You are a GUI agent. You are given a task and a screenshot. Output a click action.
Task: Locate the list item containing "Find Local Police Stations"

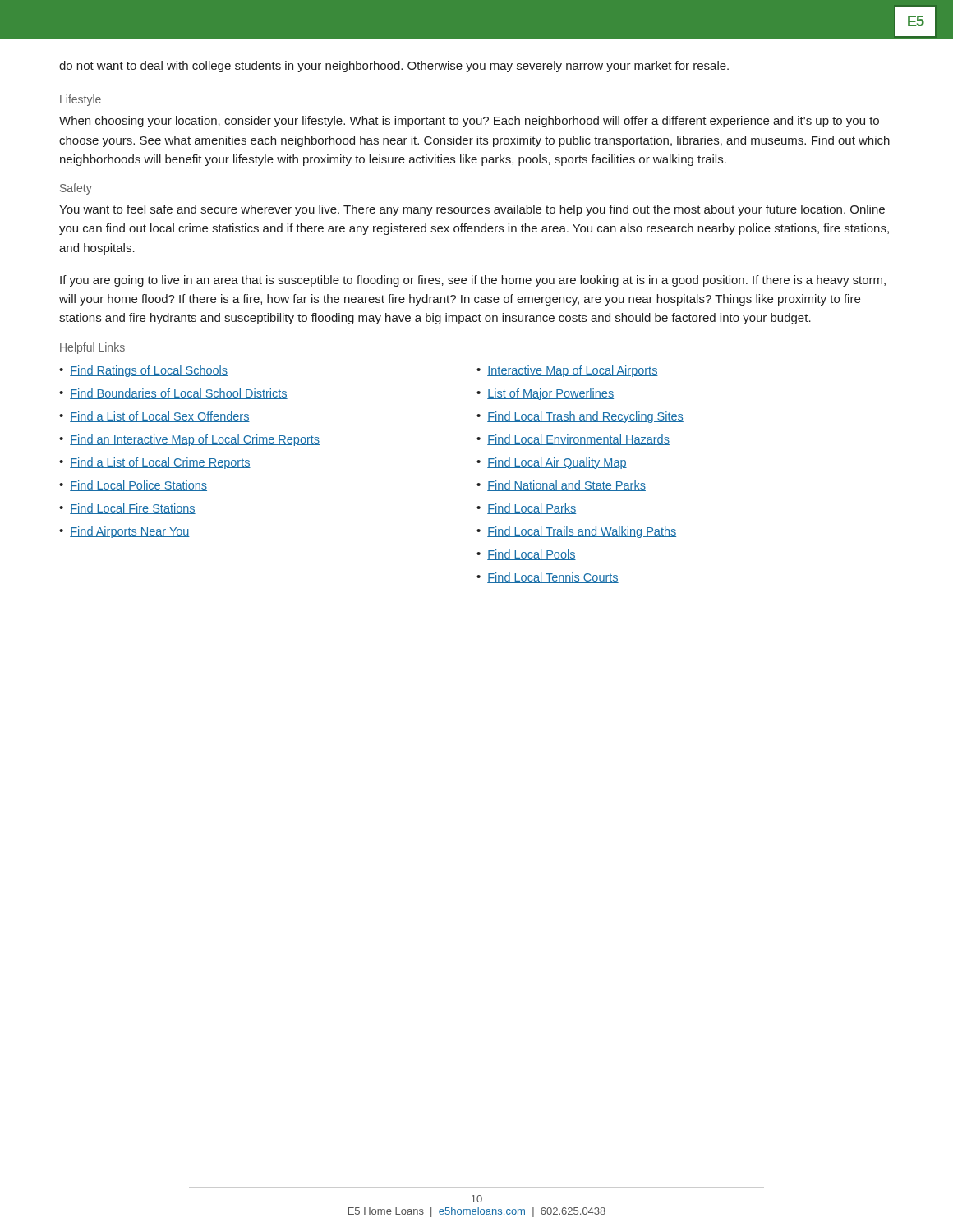coord(139,486)
